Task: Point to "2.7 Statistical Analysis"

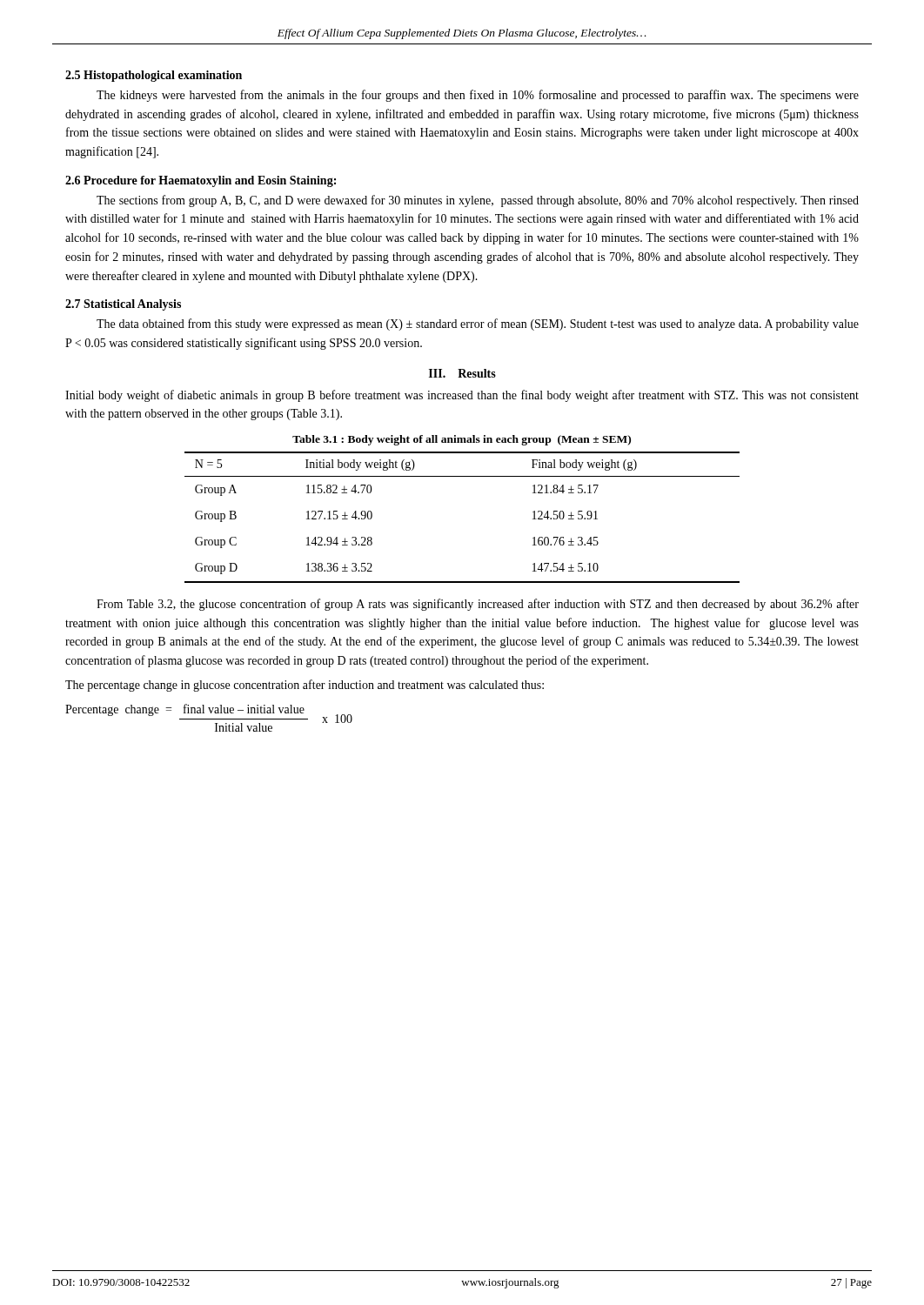Action: coord(123,304)
